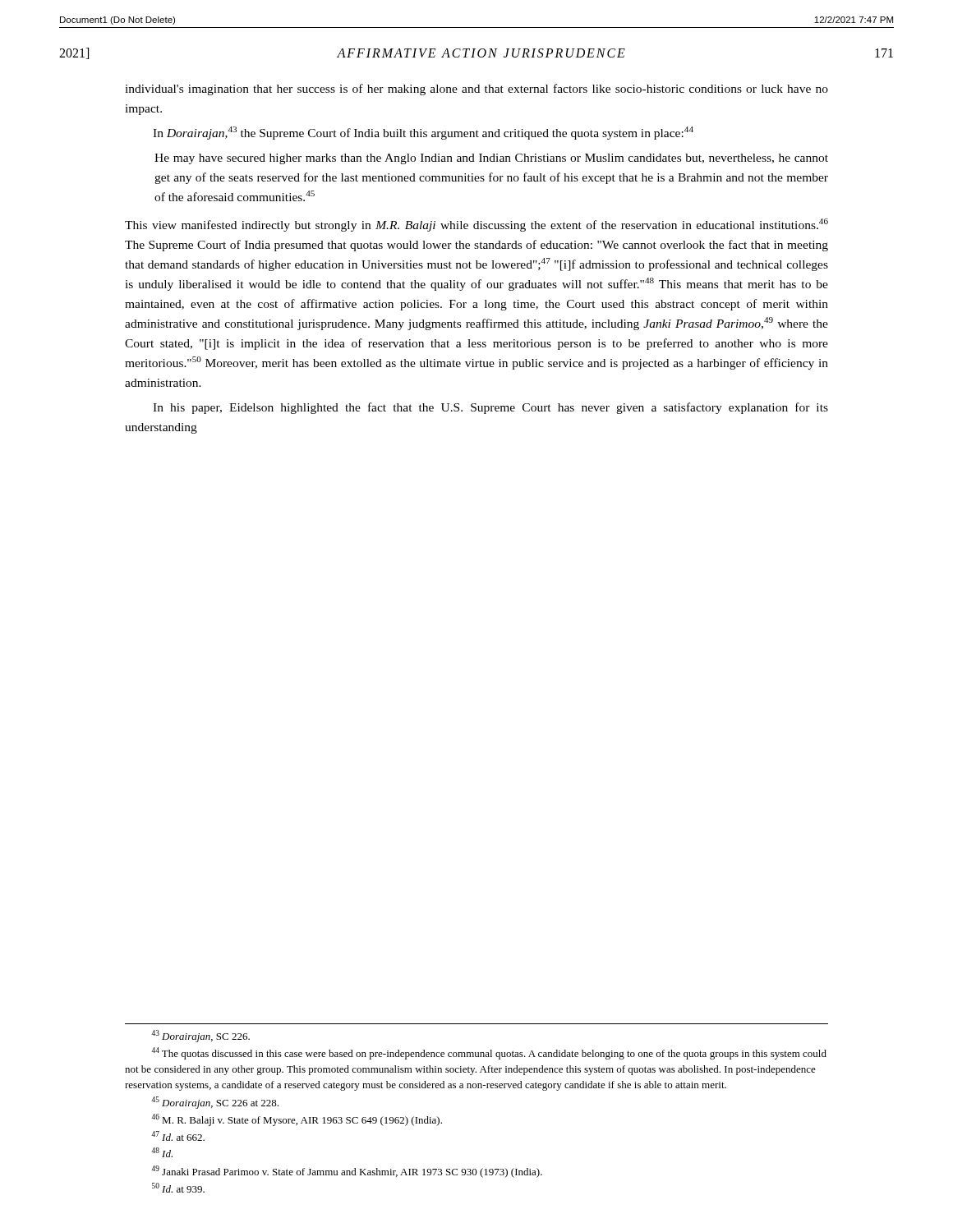Locate the passage starting "47 Id. at"
Screen dimensions: 1232x953
(x=178, y=1136)
